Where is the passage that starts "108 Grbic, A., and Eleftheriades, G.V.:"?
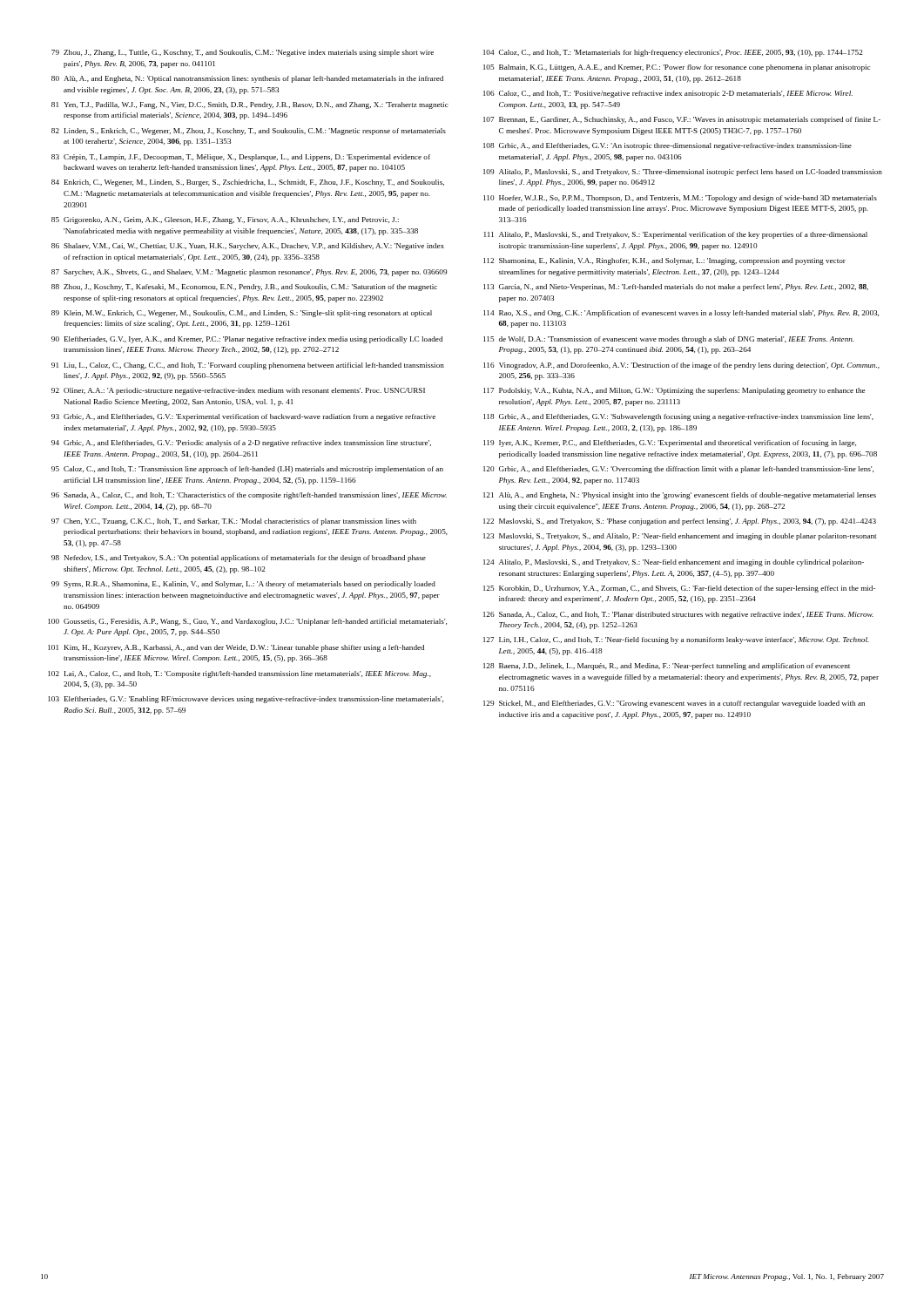The height and width of the screenshot is (1307, 924). (x=679, y=151)
